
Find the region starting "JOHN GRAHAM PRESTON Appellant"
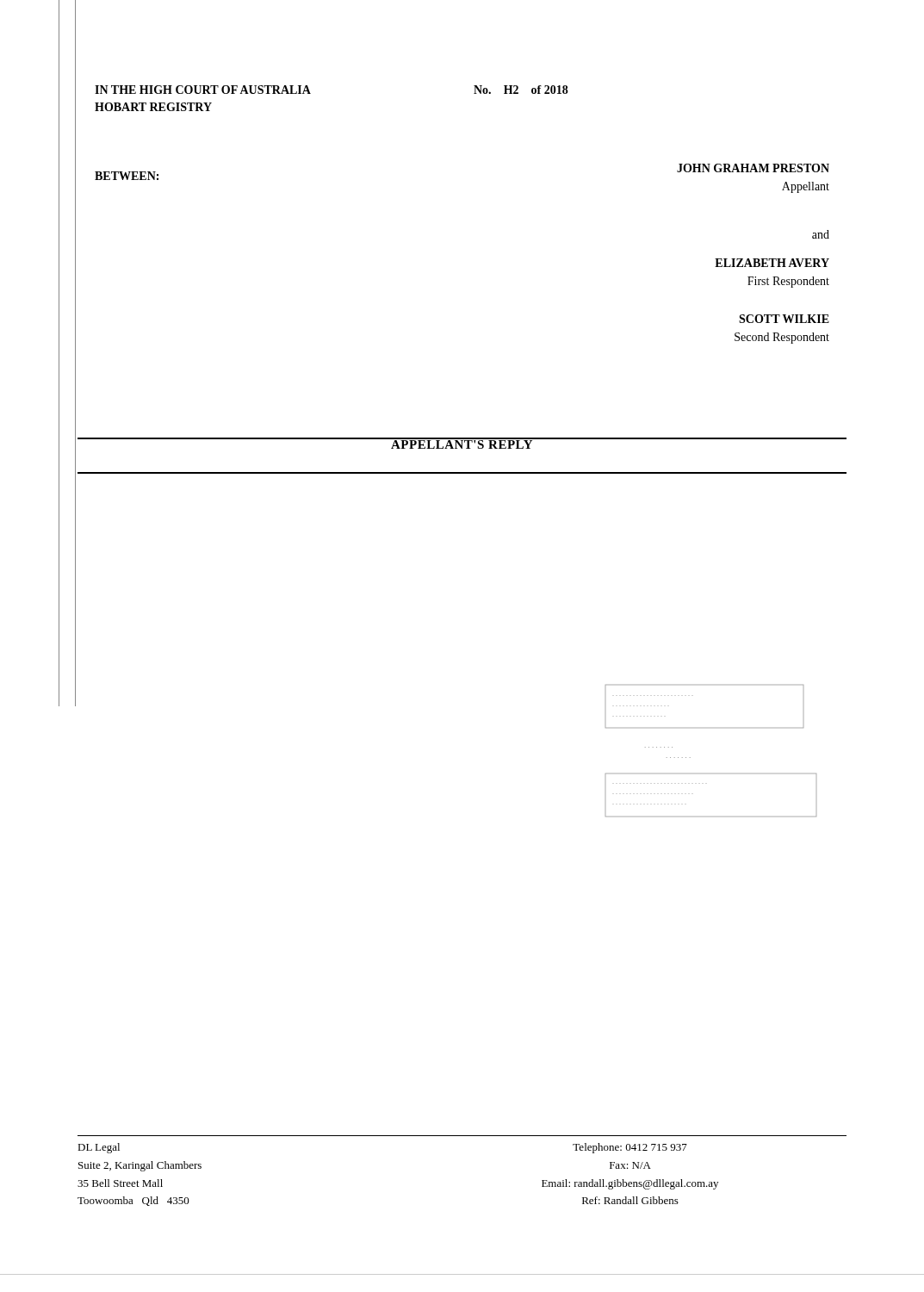click(x=753, y=177)
